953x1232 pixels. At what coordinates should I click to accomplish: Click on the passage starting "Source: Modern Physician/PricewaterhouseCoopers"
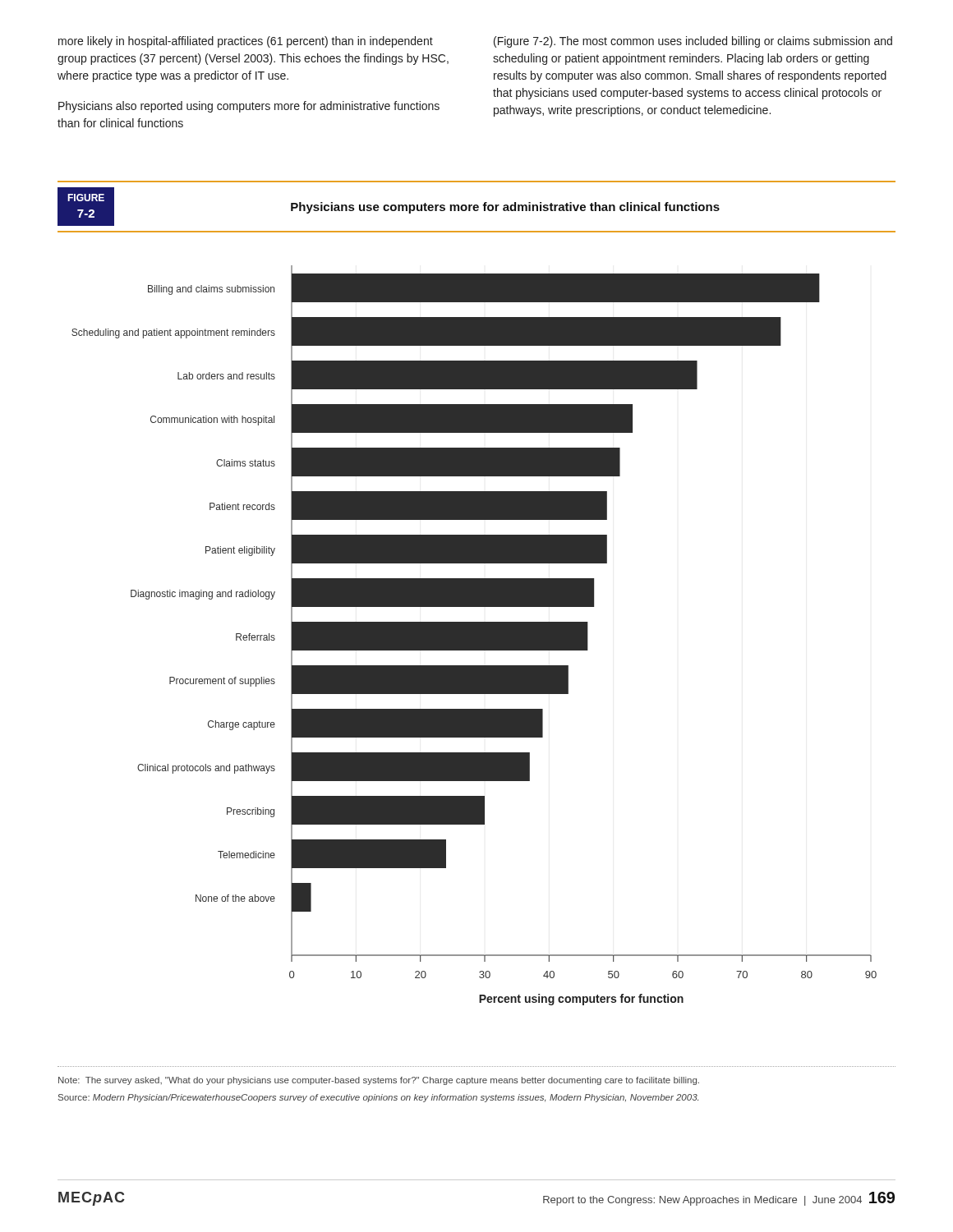click(x=379, y=1097)
